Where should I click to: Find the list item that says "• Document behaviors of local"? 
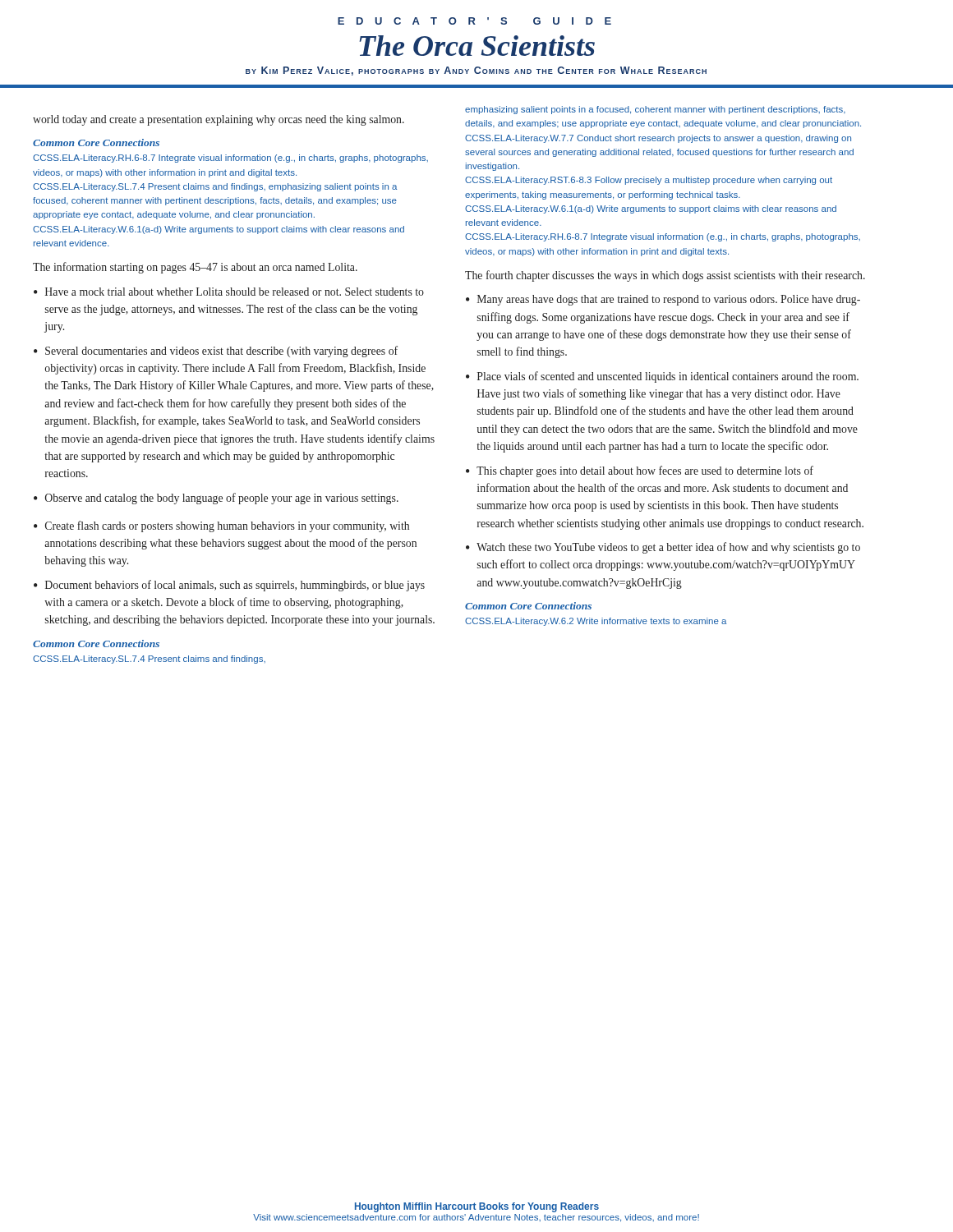click(234, 603)
